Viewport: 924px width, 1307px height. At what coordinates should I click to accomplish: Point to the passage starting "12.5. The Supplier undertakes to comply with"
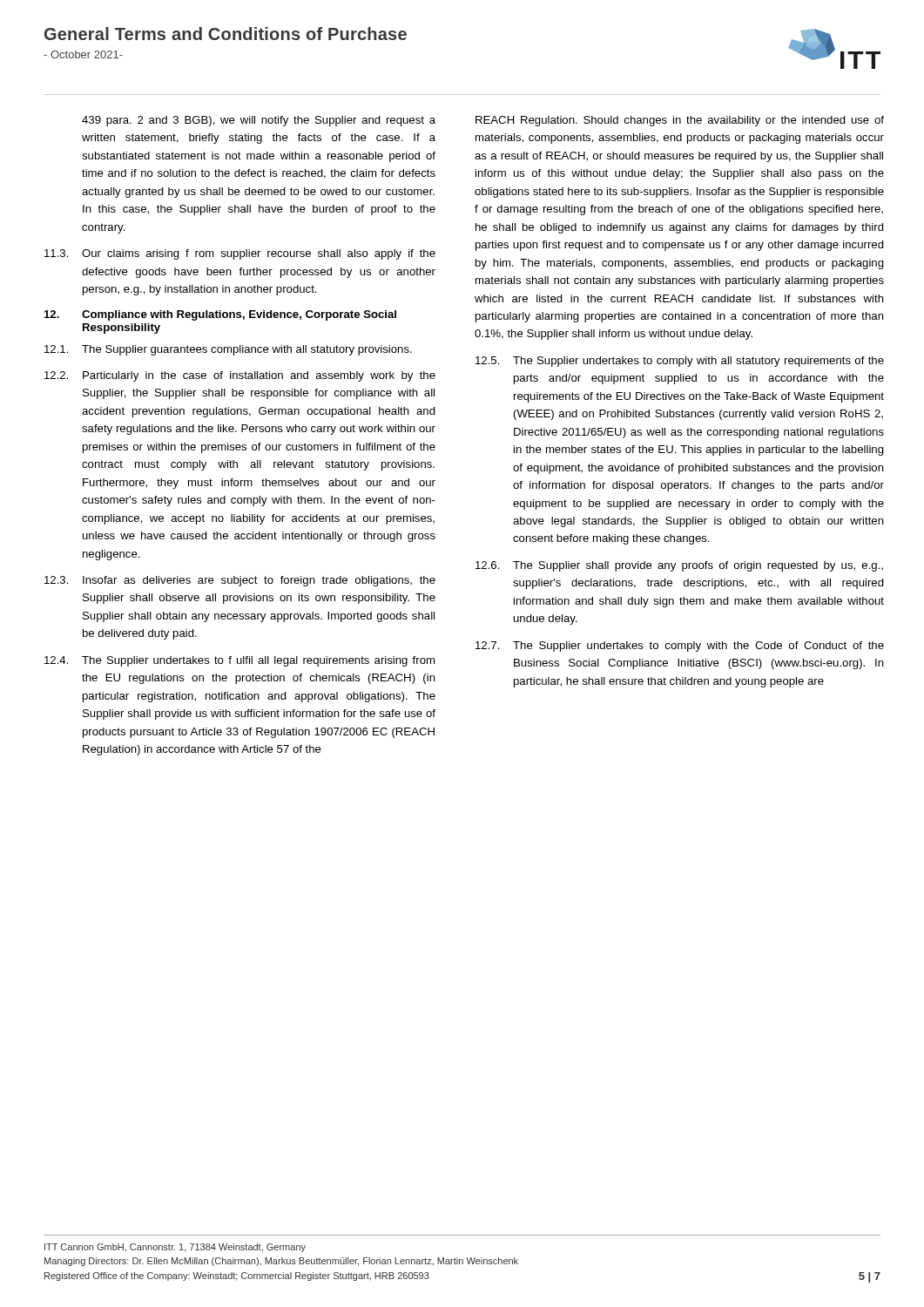coord(679,450)
